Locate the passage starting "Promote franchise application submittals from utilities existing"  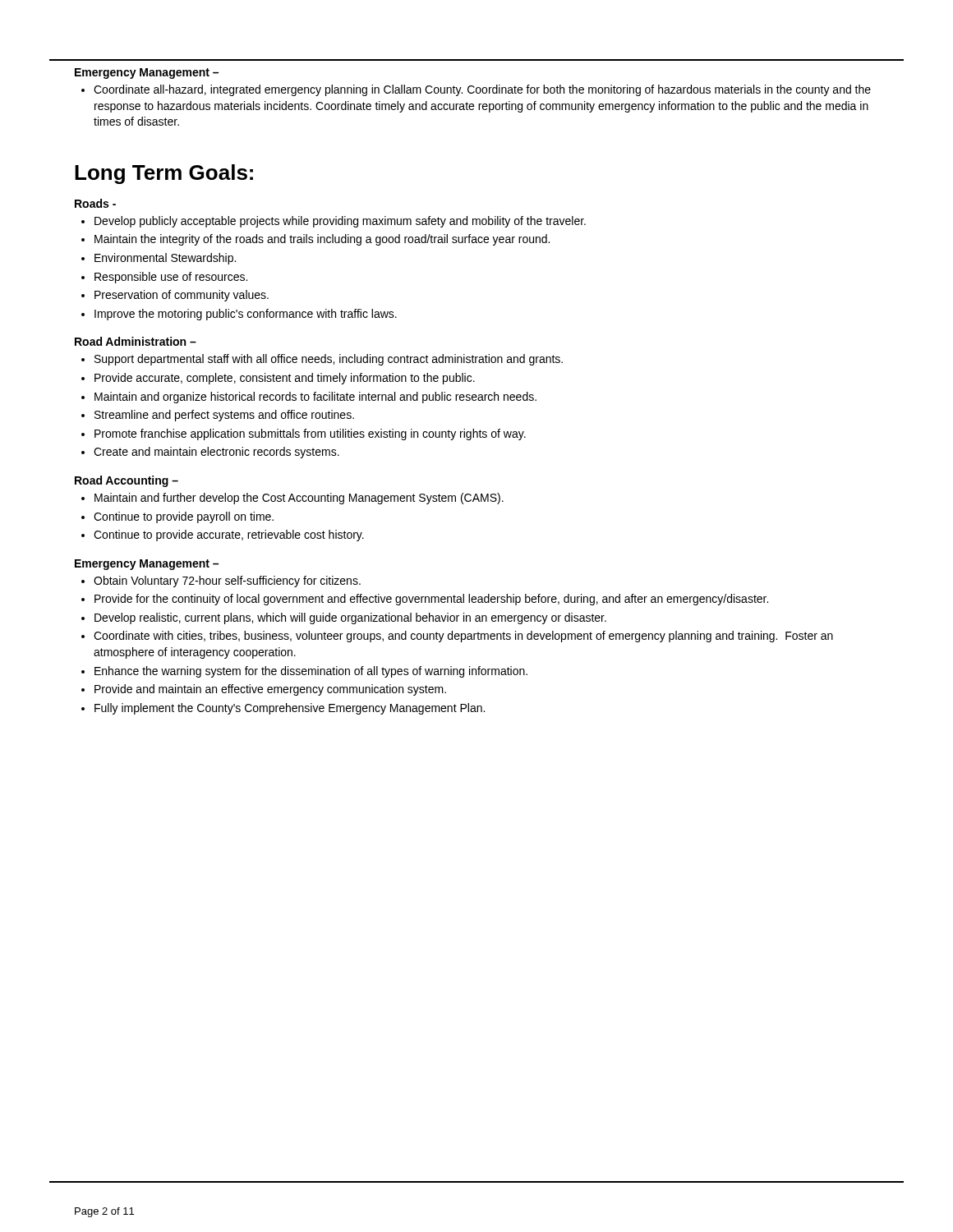[x=310, y=433]
